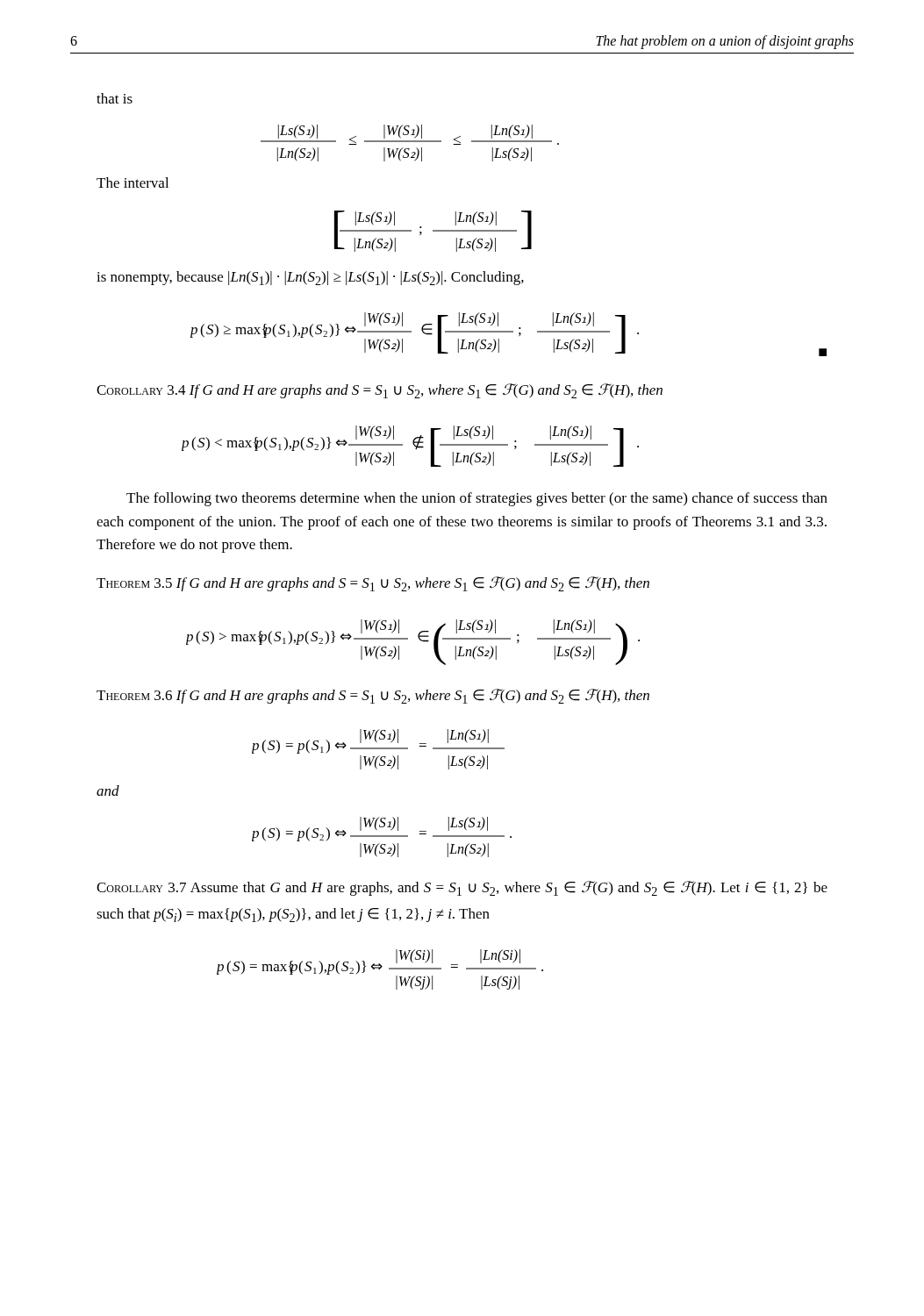Click on the formula with the text "|Ls(S₁)| |Ln(S₂)| ≤ |W(S₁)|"

pos(462,142)
